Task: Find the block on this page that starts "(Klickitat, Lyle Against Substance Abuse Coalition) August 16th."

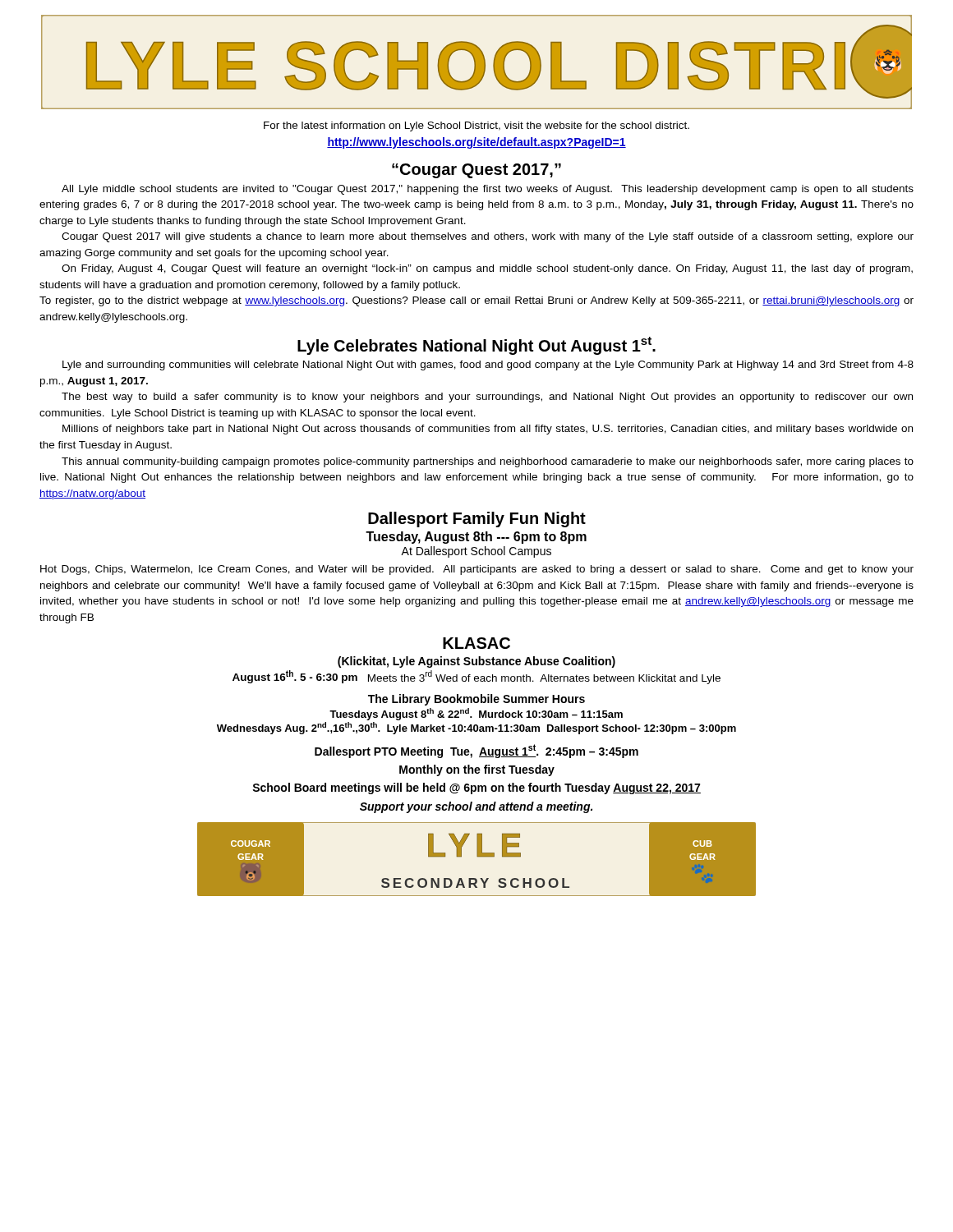Action: point(476,670)
